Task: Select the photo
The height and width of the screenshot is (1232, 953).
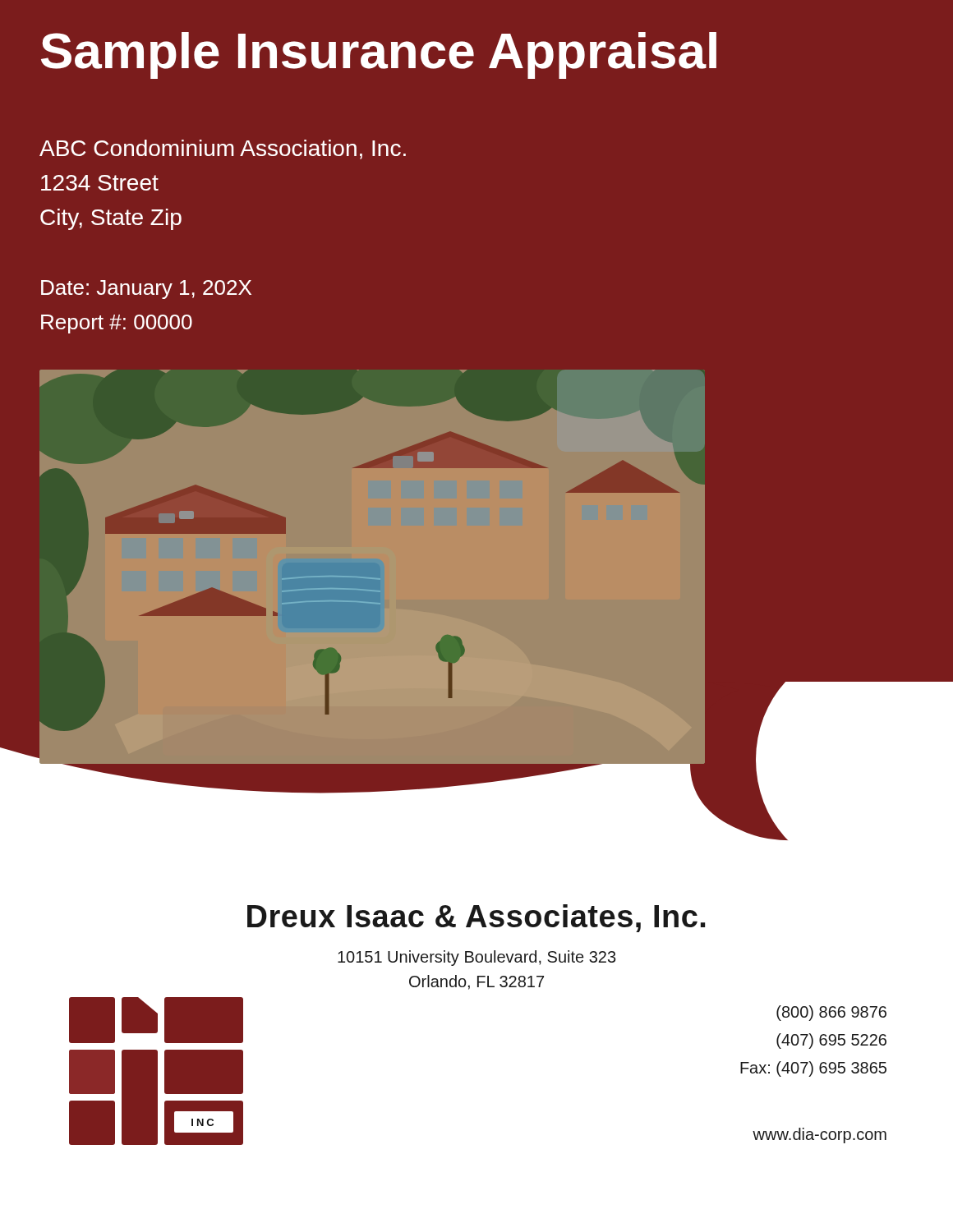Action: (x=372, y=567)
